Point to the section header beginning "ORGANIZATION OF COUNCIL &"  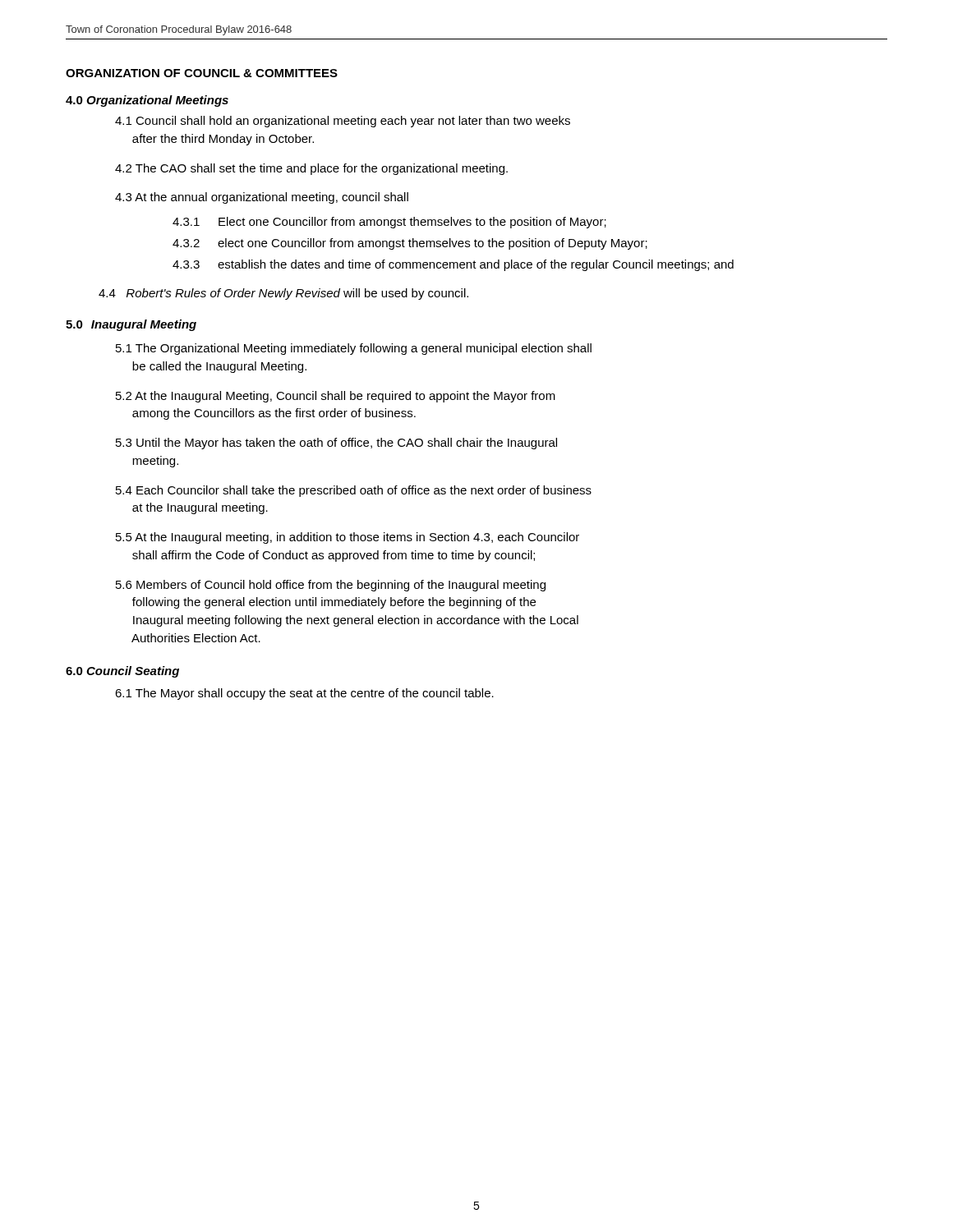tap(202, 73)
